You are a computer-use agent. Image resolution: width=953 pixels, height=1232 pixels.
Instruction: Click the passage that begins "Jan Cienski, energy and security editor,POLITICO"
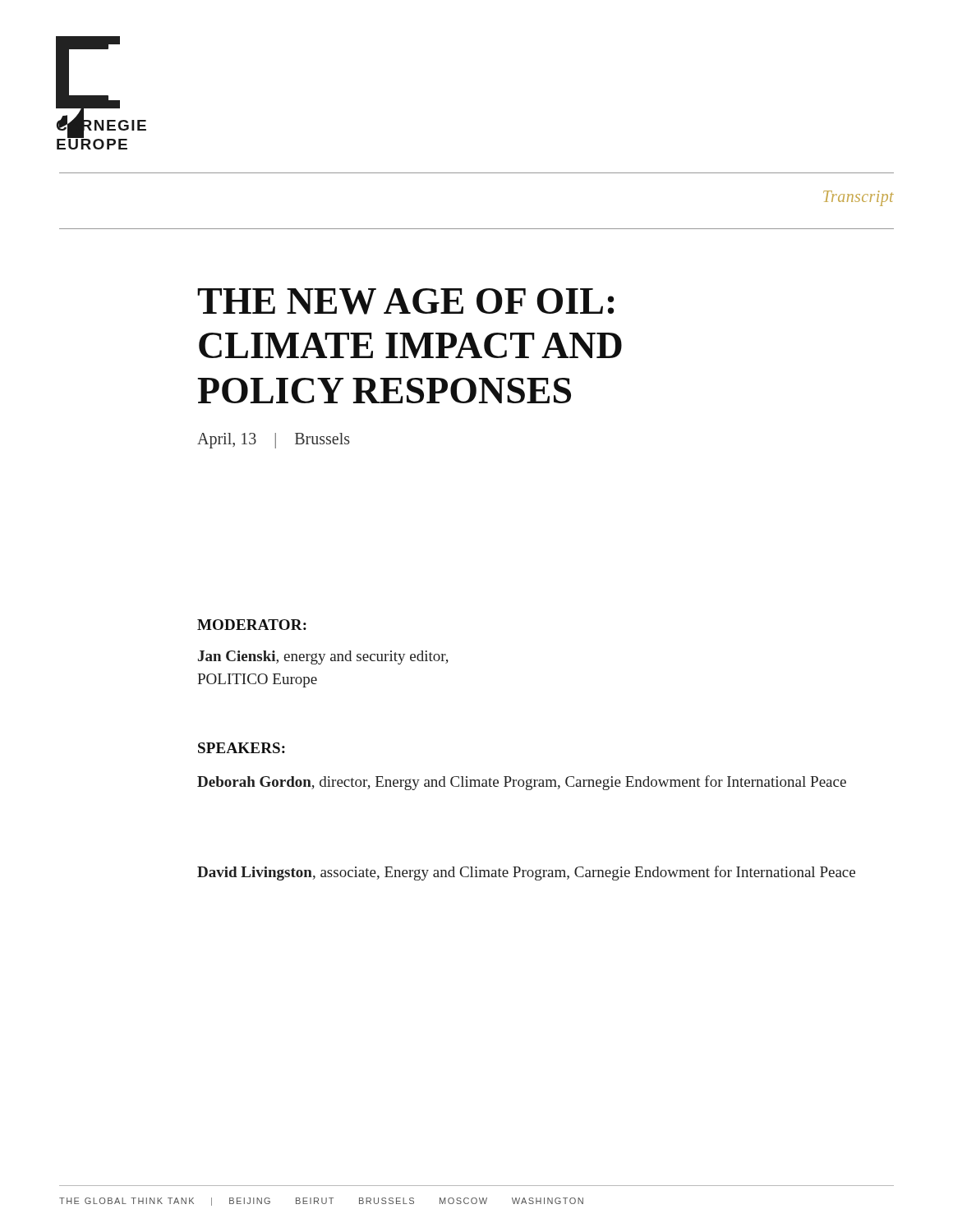pyautogui.click(x=323, y=657)
